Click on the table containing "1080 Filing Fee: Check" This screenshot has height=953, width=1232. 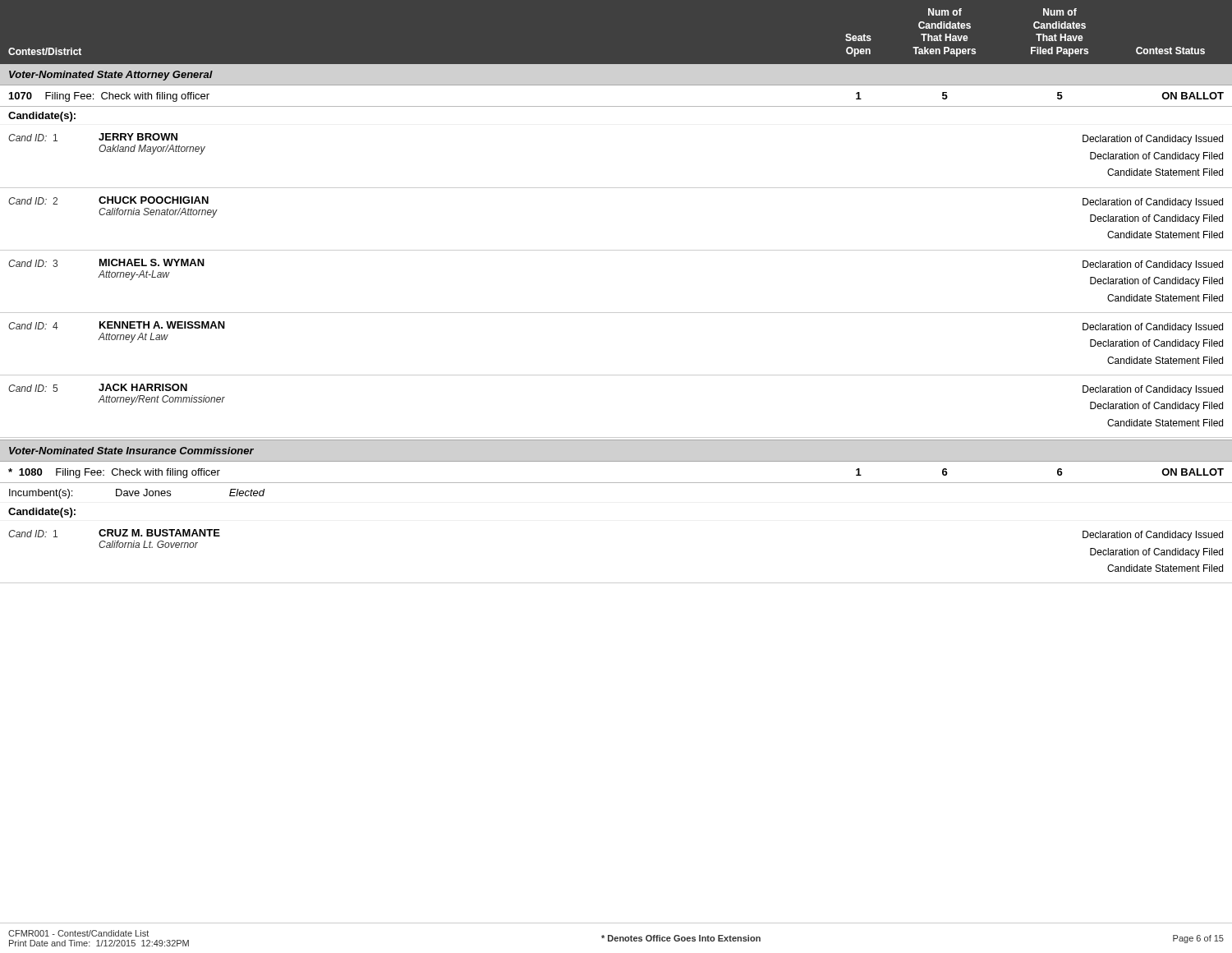[616, 523]
